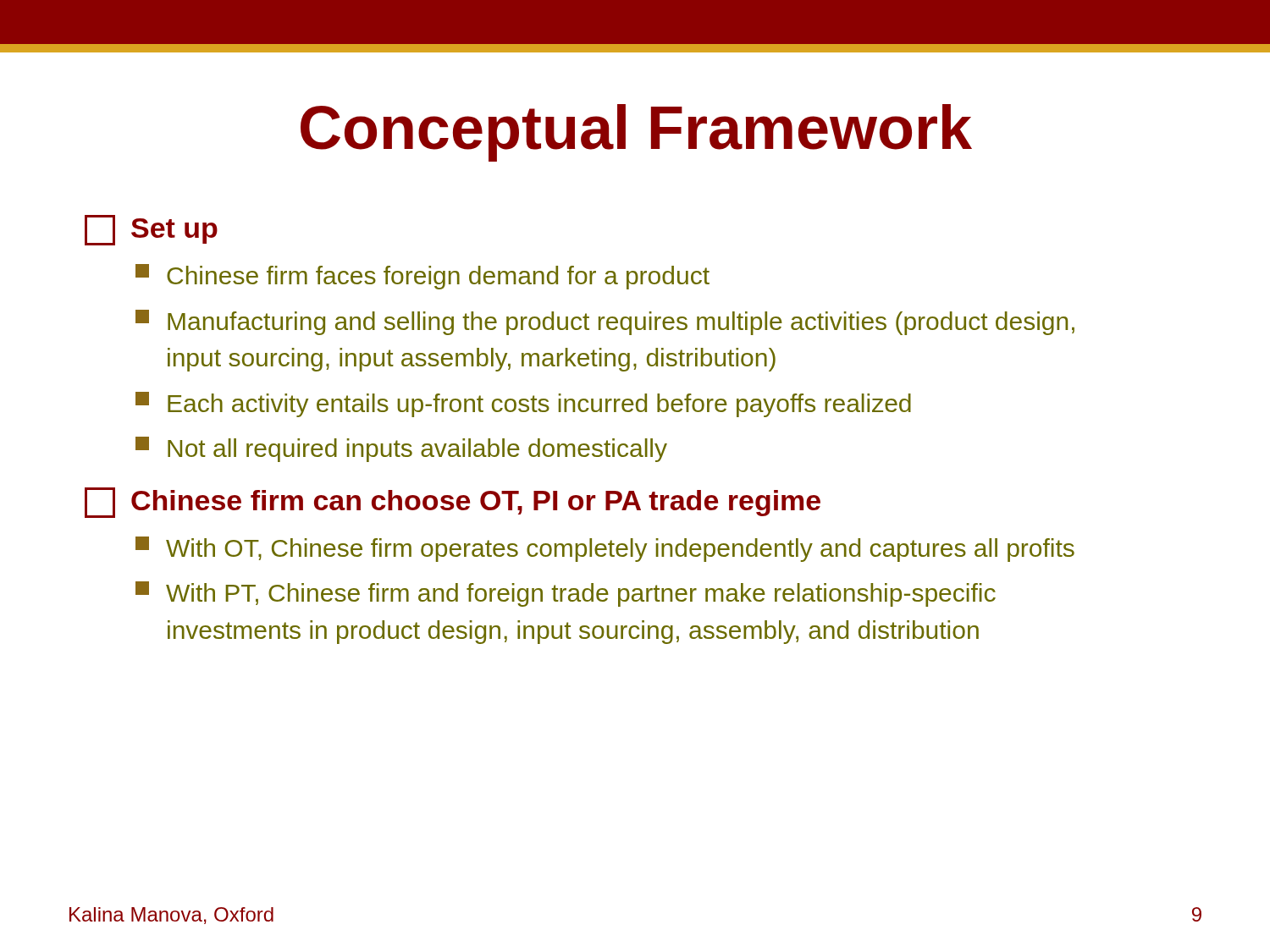1270x952 pixels.
Task: Find the block on this page that starts "Manufacturing and selling the product requires multiple"
Action: [x=606, y=339]
